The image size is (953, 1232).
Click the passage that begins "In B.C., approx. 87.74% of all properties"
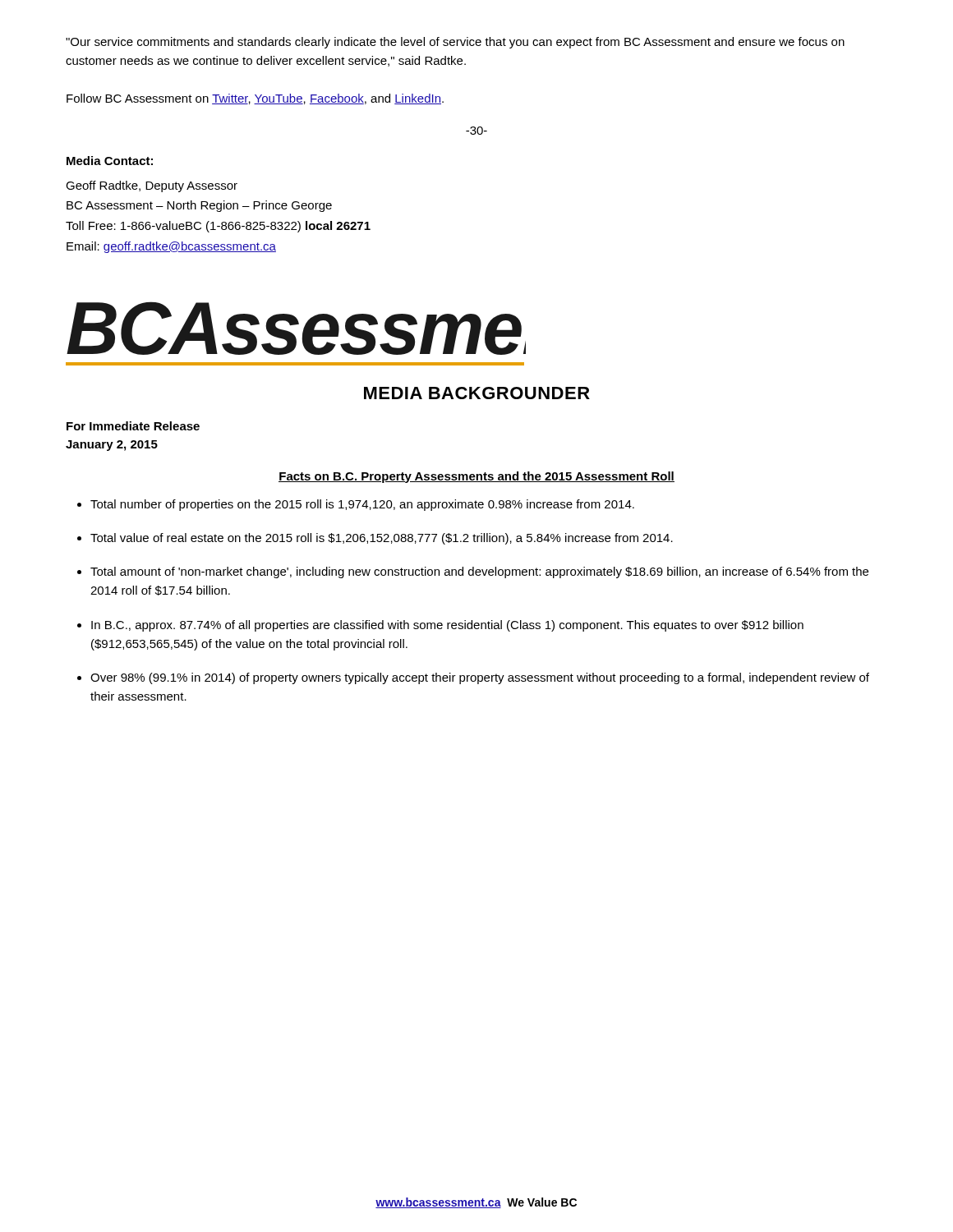point(447,634)
